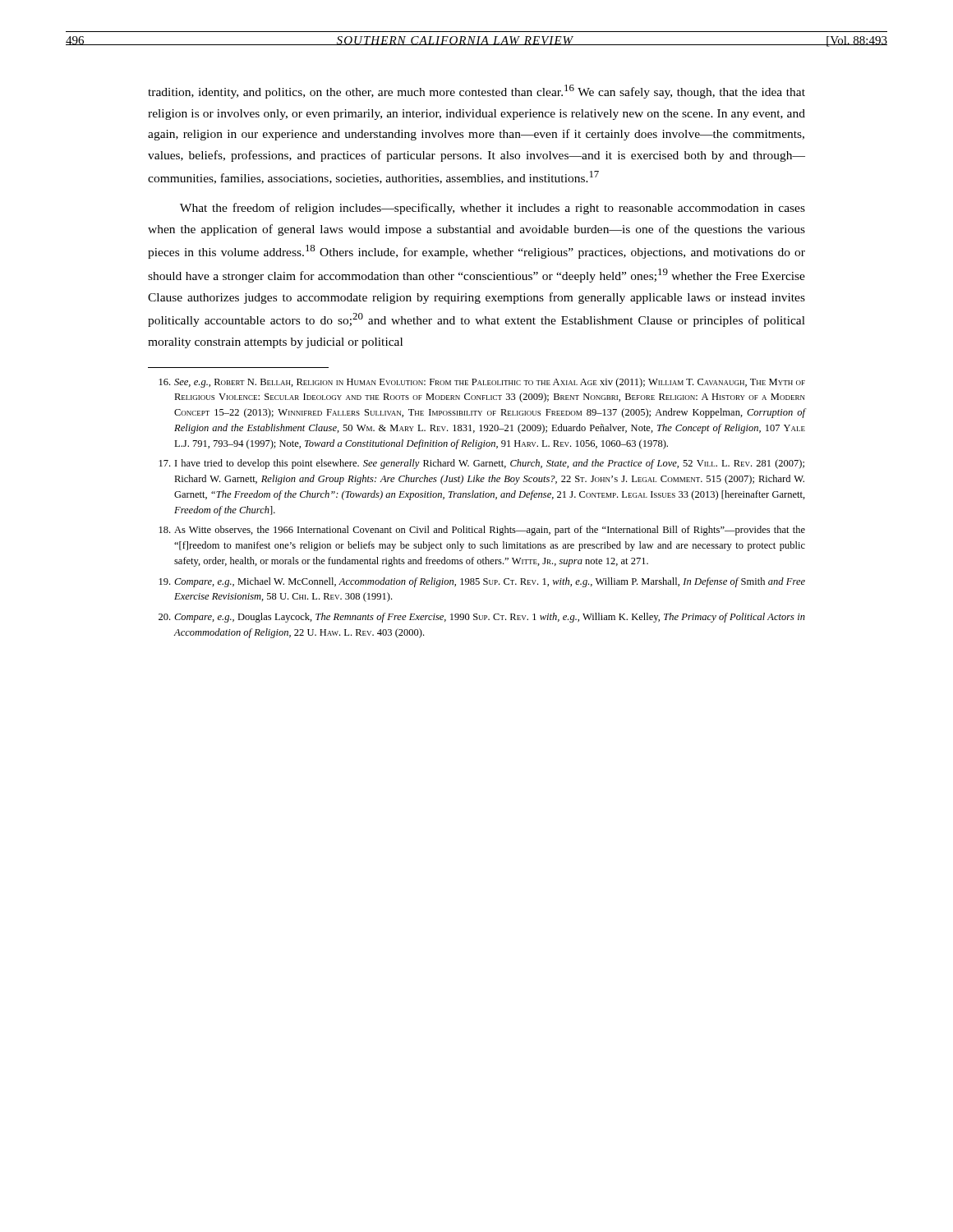The image size is (953, 1232).
Task: Click the passage that begins "I have tried to develop this point elsewhere."
Action: (x=476, y=487)
